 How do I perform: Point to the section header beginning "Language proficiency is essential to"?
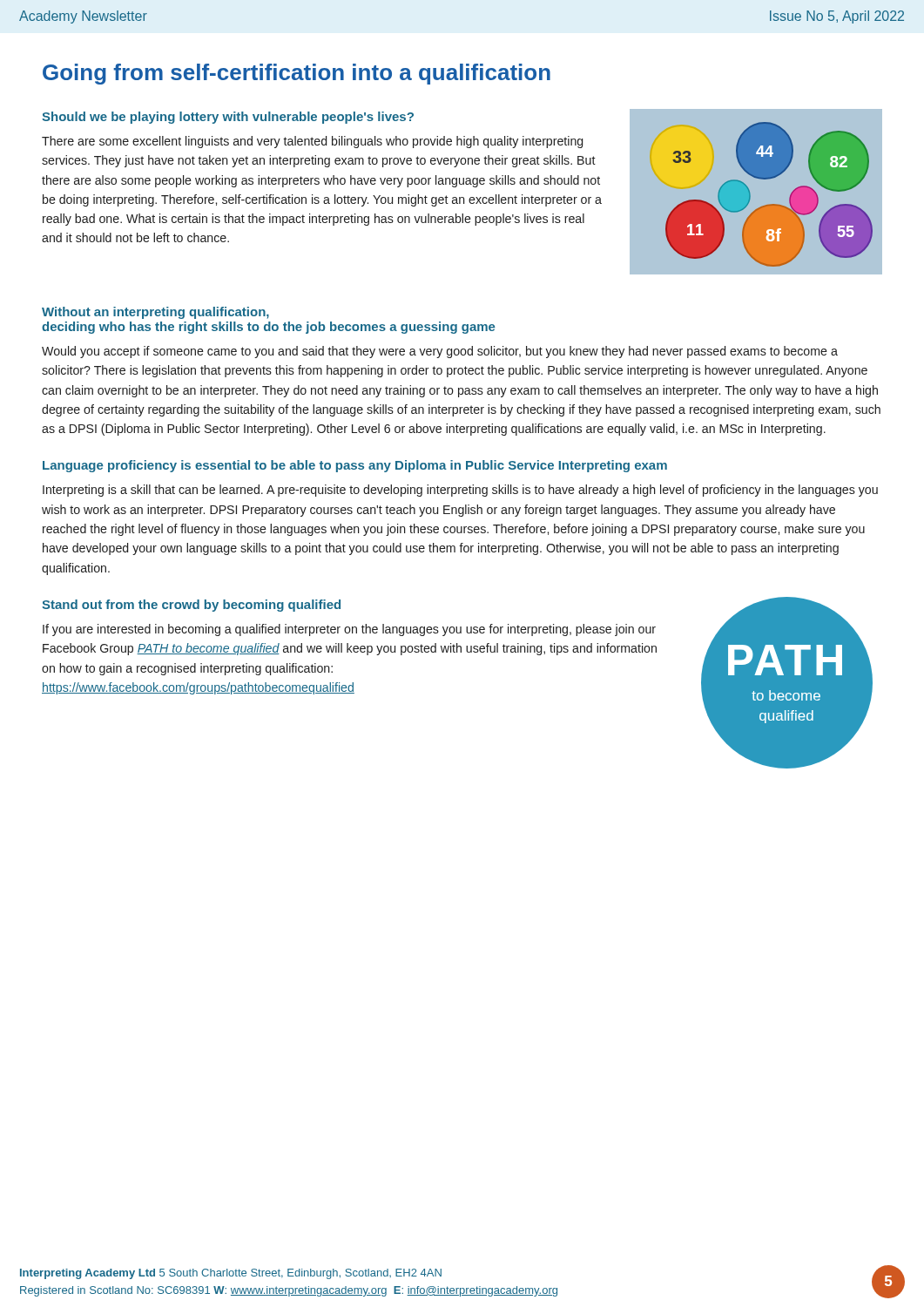[355, 465]
